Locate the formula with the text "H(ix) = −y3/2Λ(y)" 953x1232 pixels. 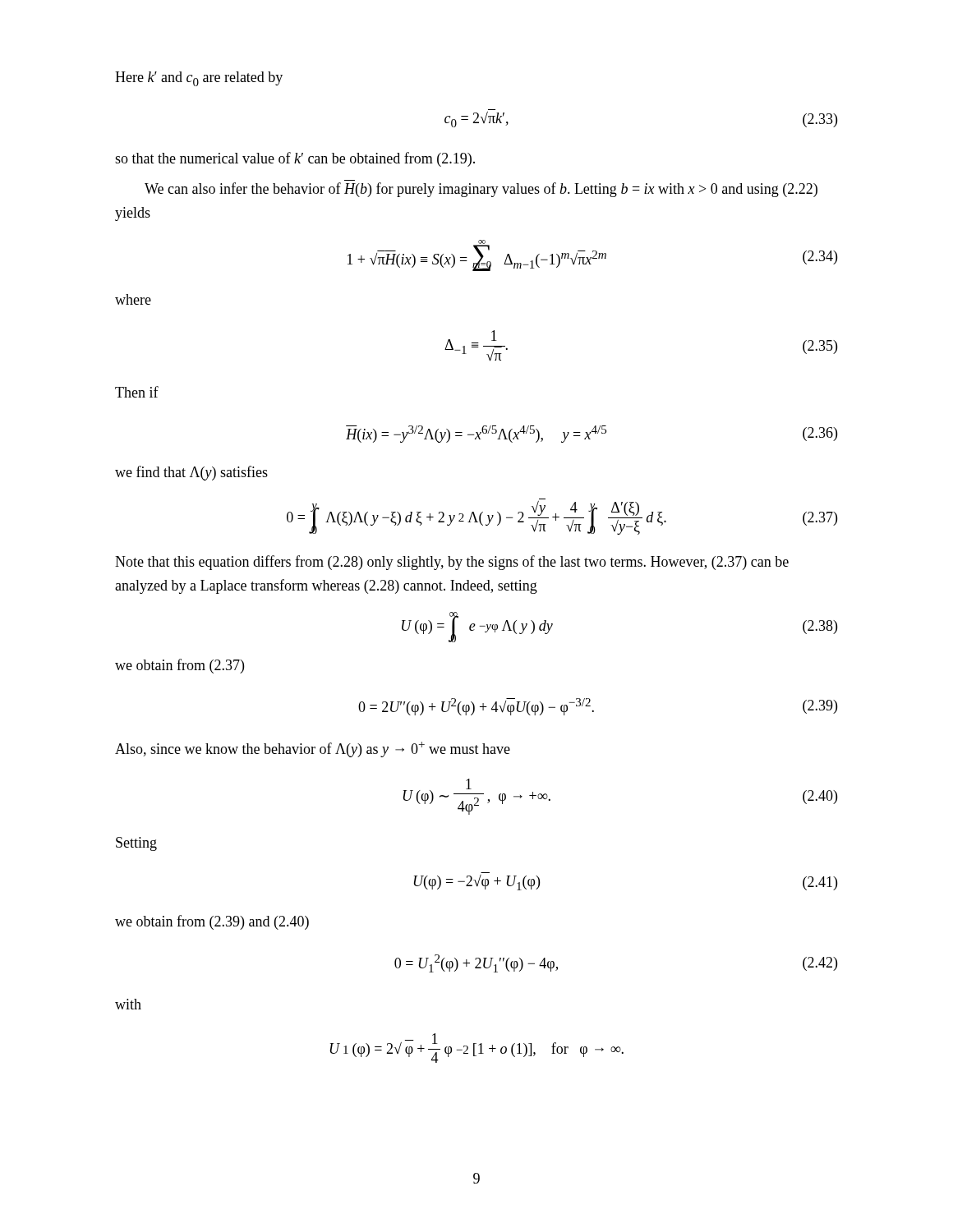592,433
